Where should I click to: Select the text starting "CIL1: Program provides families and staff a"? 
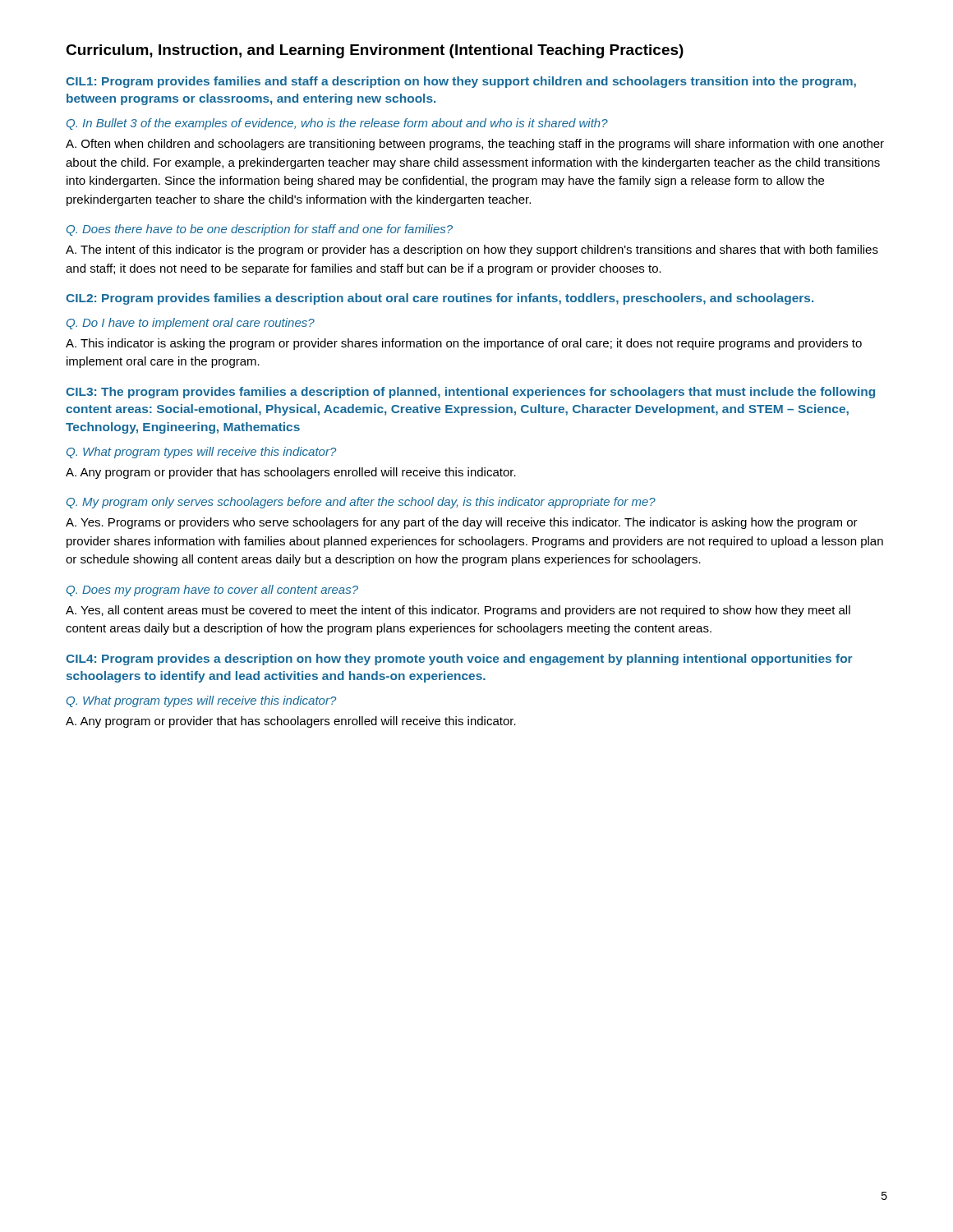tap(461, 90)
